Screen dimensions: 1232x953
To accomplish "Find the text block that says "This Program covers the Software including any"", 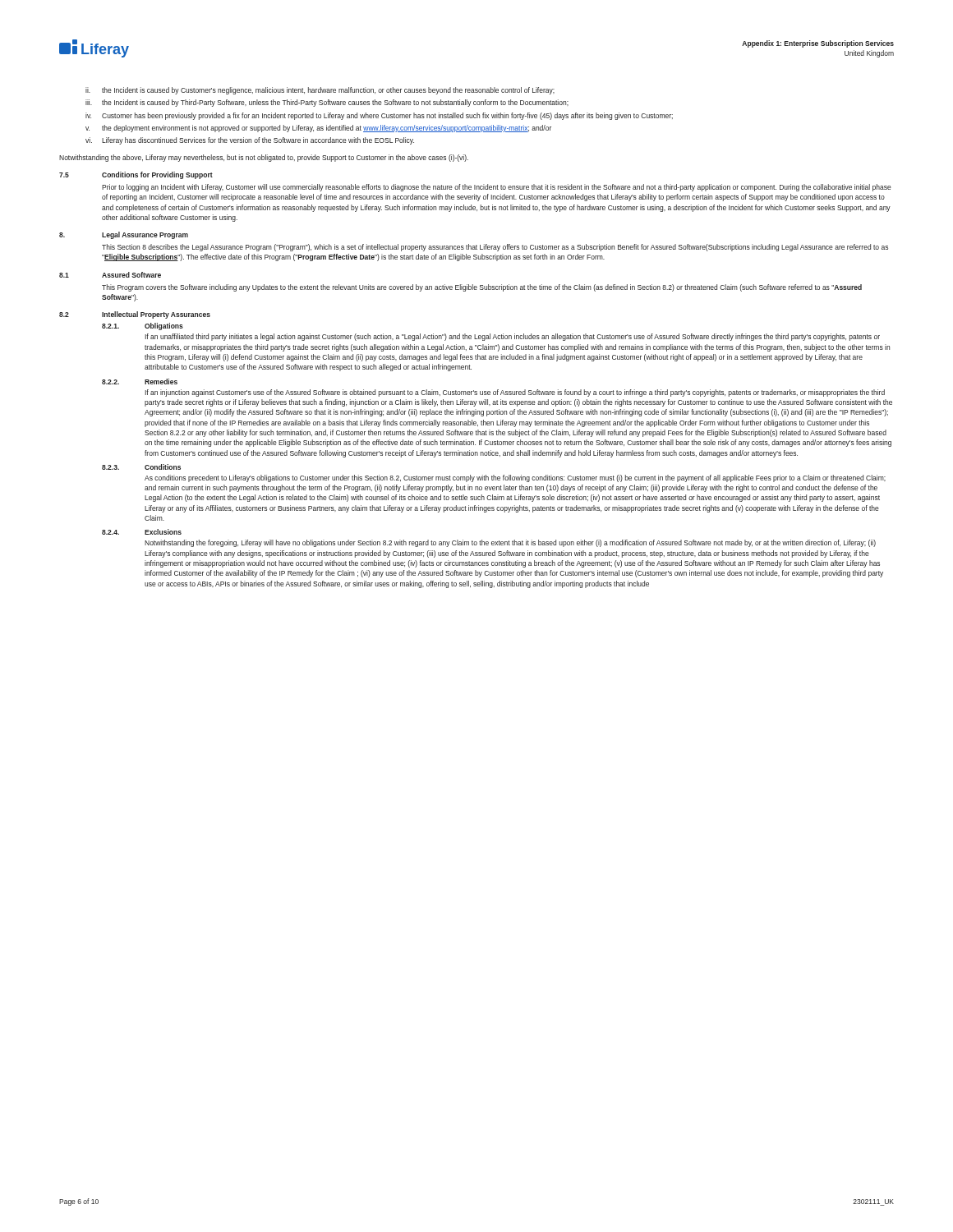I will click(482, 292).
